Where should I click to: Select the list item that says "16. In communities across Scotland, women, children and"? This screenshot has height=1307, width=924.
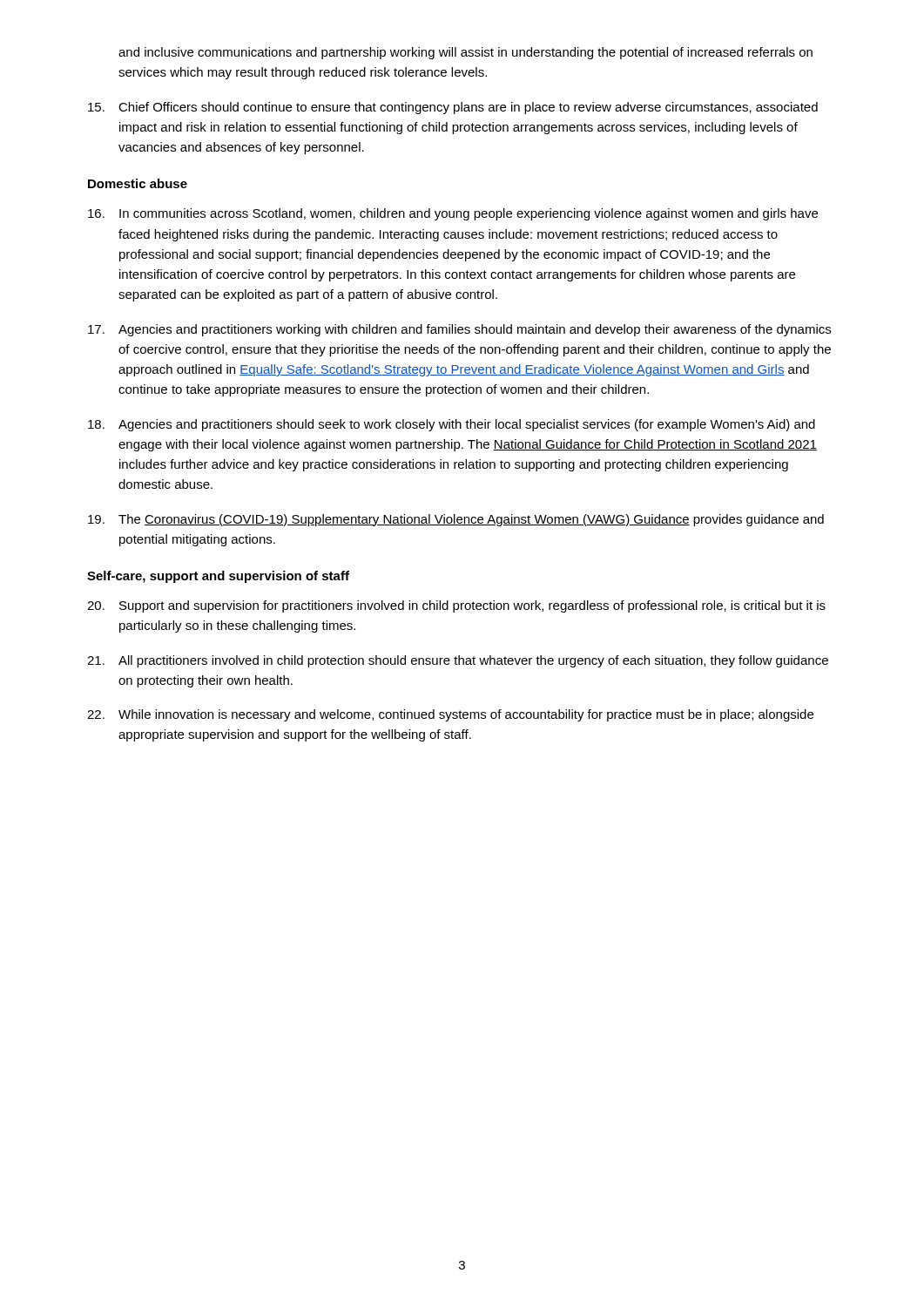pyautogui.click(x=462, y=254)
